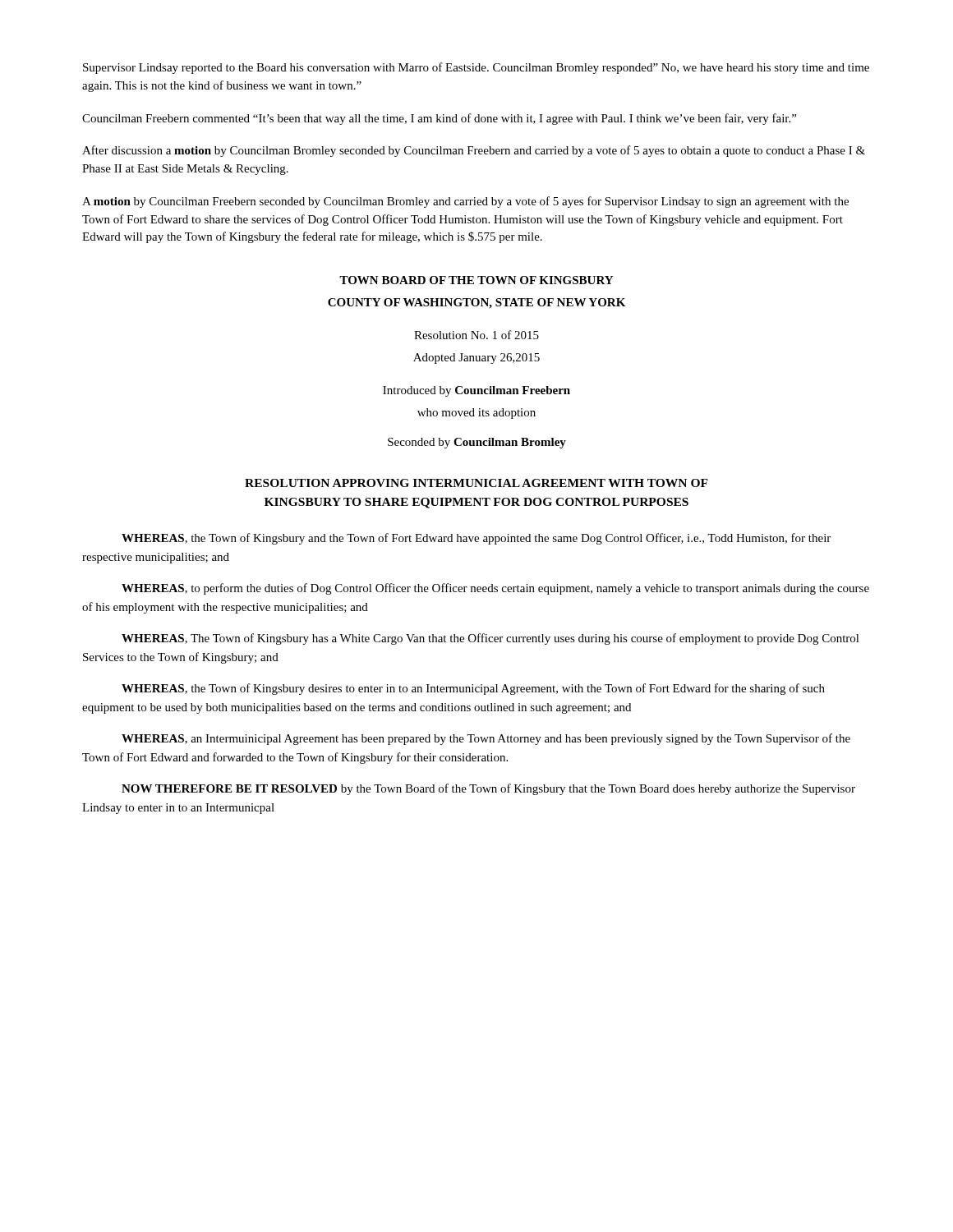The width and height of the screenshot is (953, 1232).
Task: Click on the text that says "Resolution No. 1 of 2015 Adopted January 26,2015"
Action: point(476,346)
